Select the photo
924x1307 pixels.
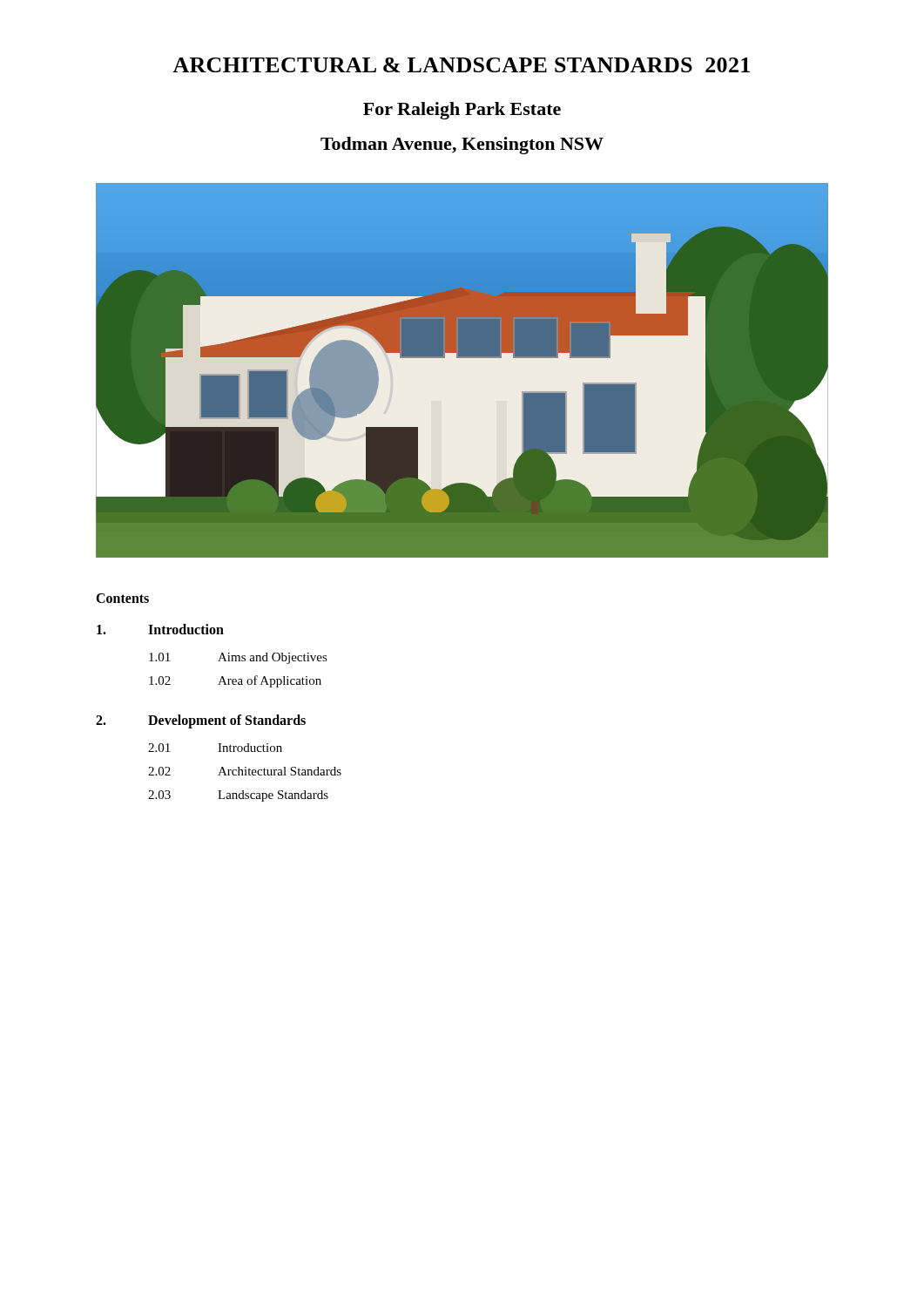[x=462, y=370]
